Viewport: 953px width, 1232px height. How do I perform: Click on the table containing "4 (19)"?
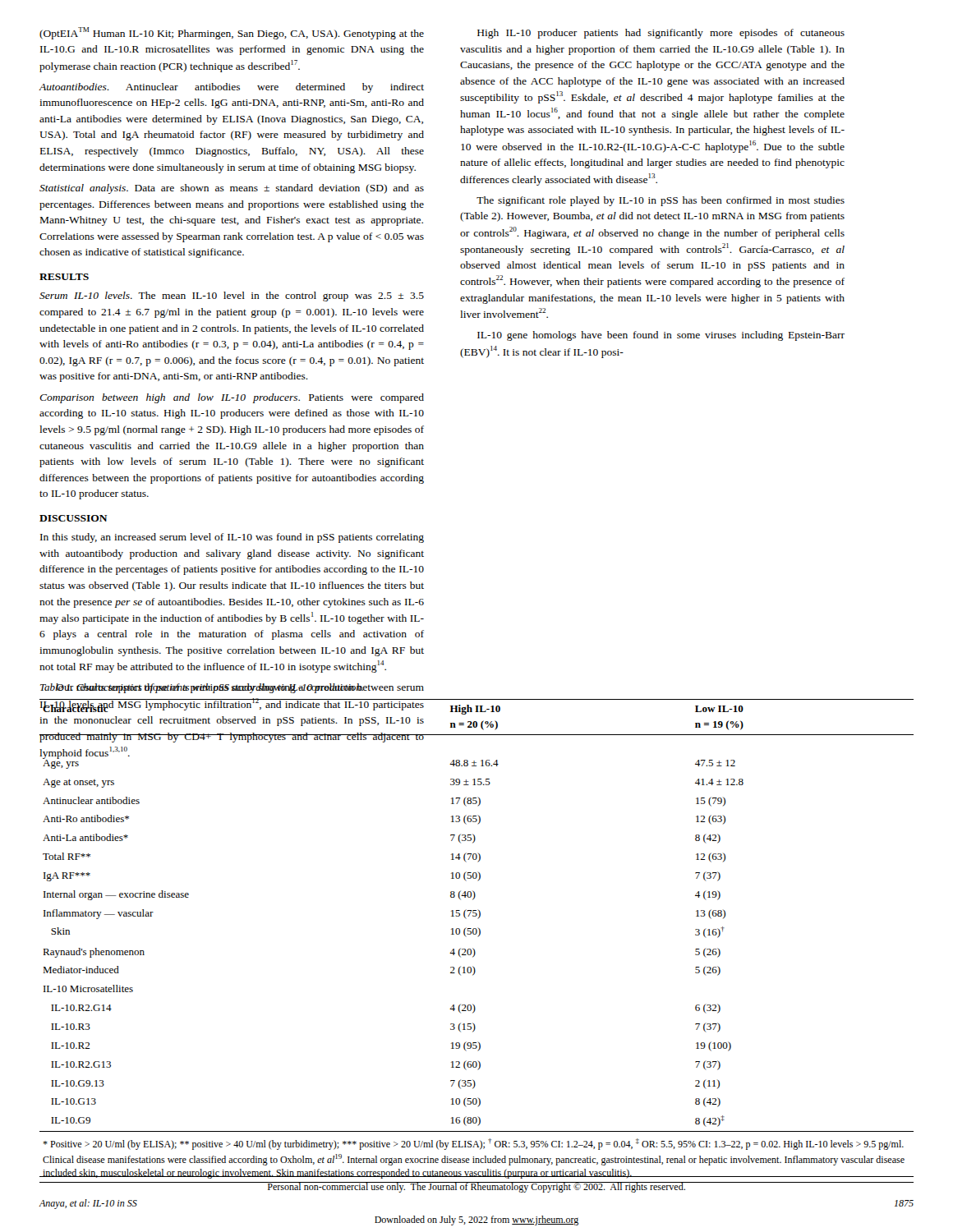pyautogui.click(x=476, y=941)
